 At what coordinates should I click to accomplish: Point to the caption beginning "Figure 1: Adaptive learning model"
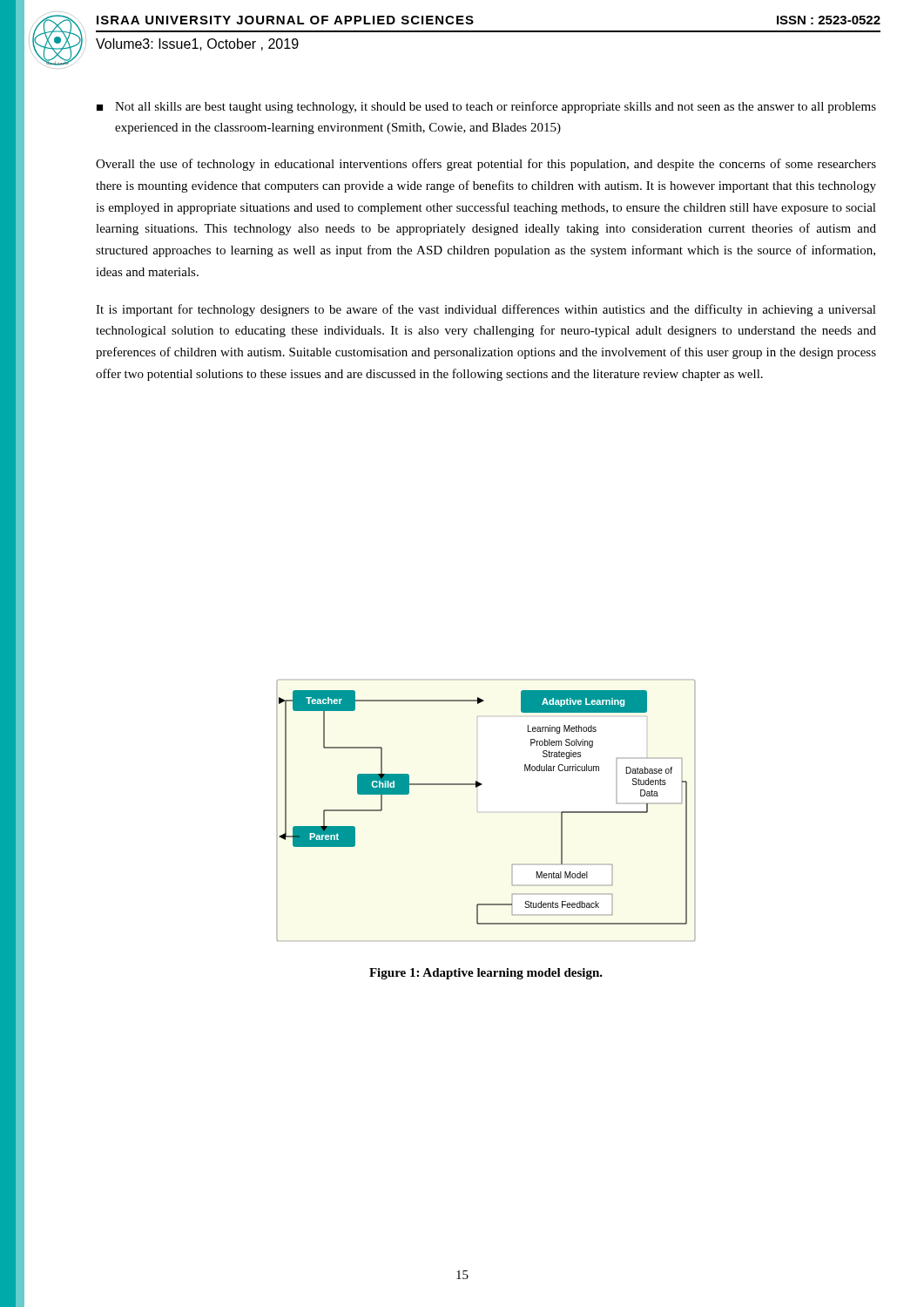pos(486,972)
